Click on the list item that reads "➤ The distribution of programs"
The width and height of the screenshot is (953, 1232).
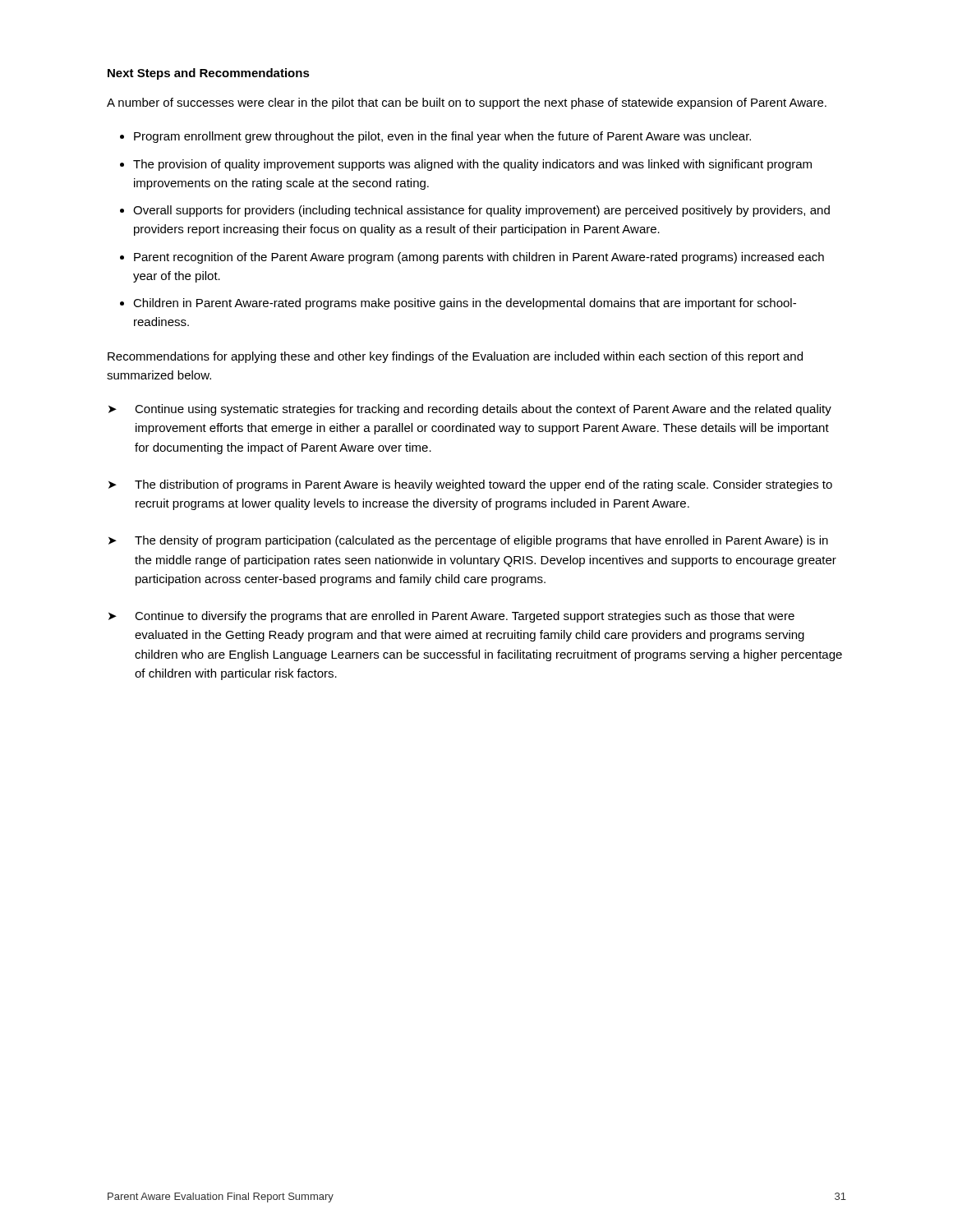click(476, 494)
